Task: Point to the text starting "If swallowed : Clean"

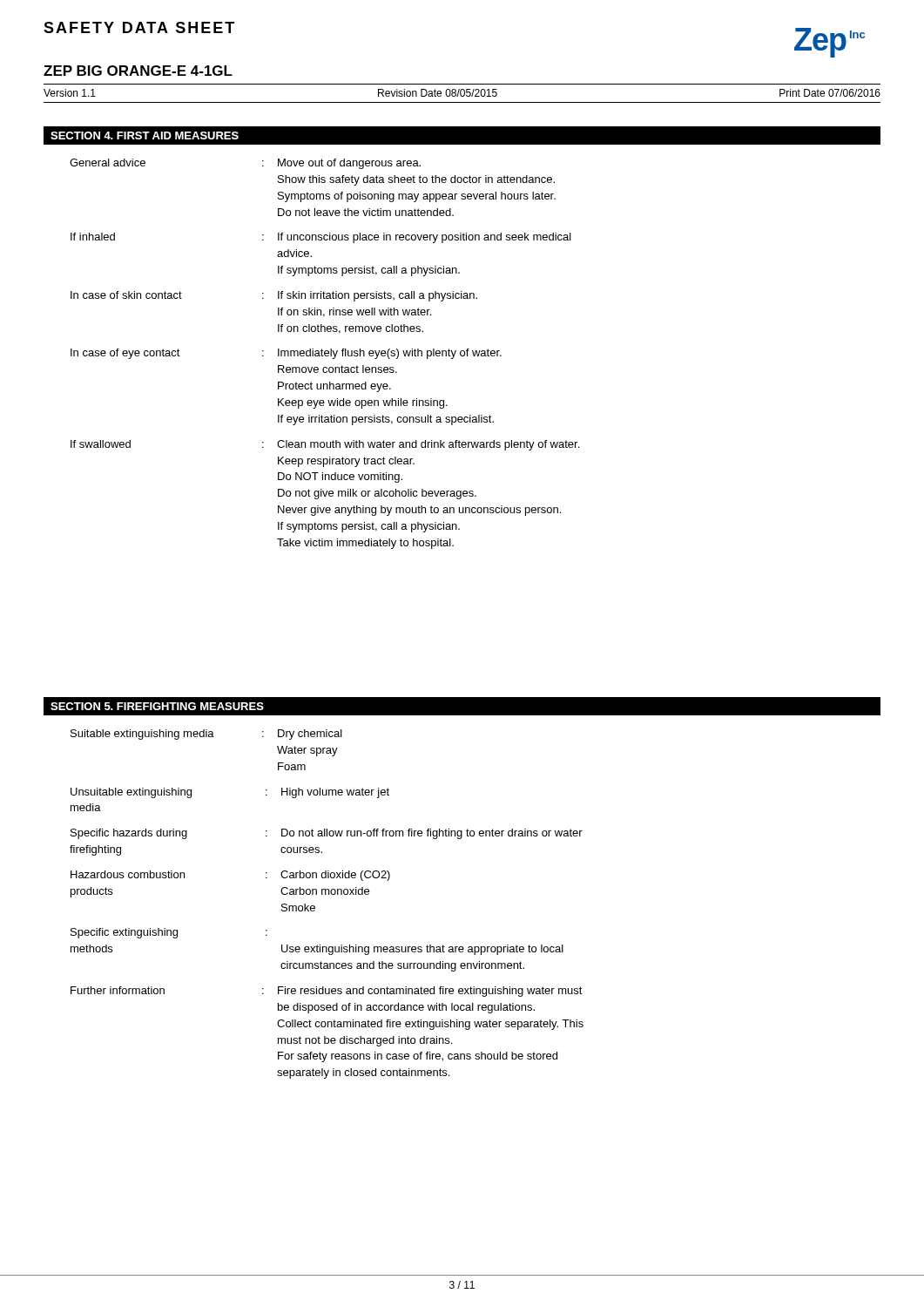Action: pyautogui.click(x=462, y=494)
